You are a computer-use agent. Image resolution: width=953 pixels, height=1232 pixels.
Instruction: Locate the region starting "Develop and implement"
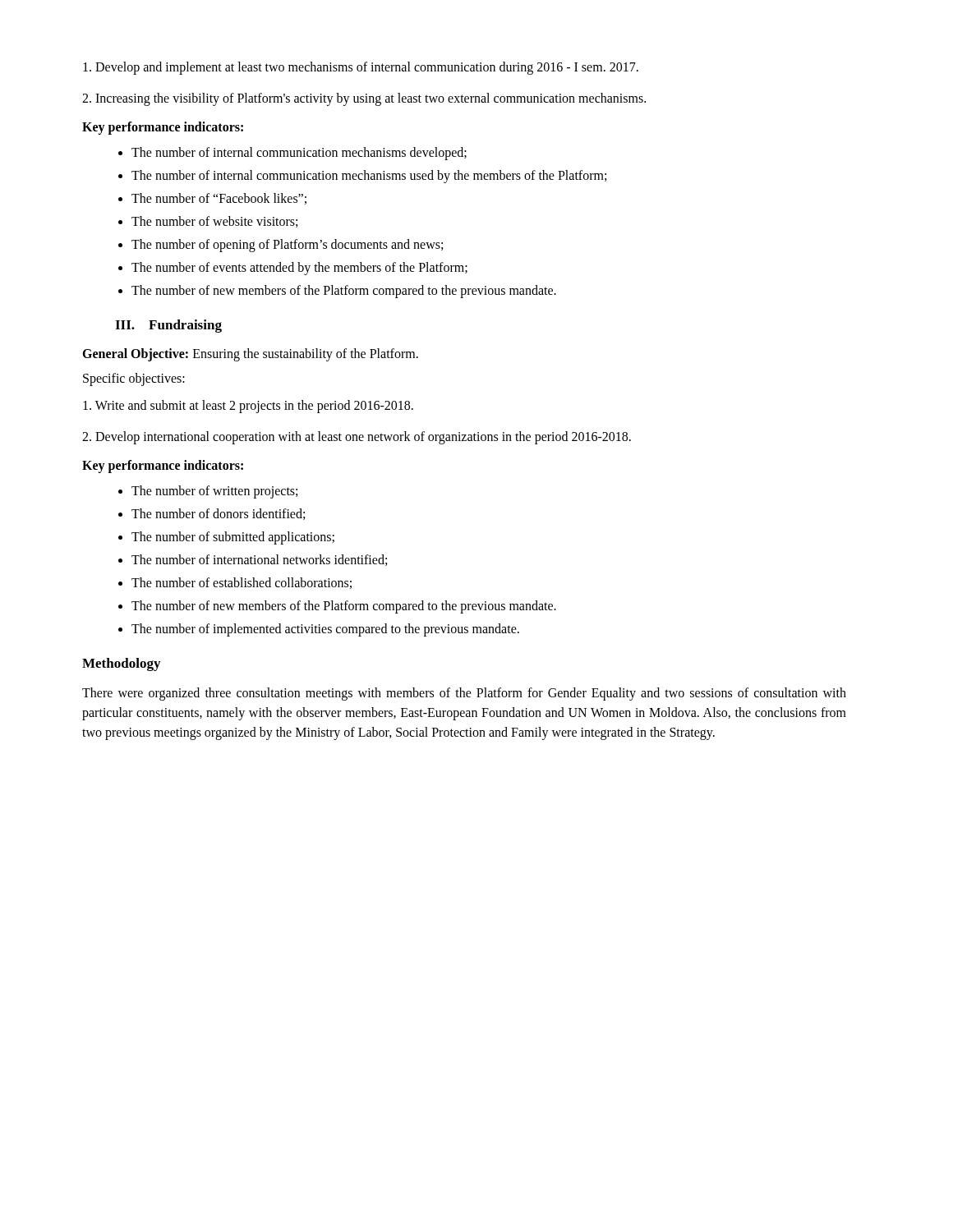point(361,67)
